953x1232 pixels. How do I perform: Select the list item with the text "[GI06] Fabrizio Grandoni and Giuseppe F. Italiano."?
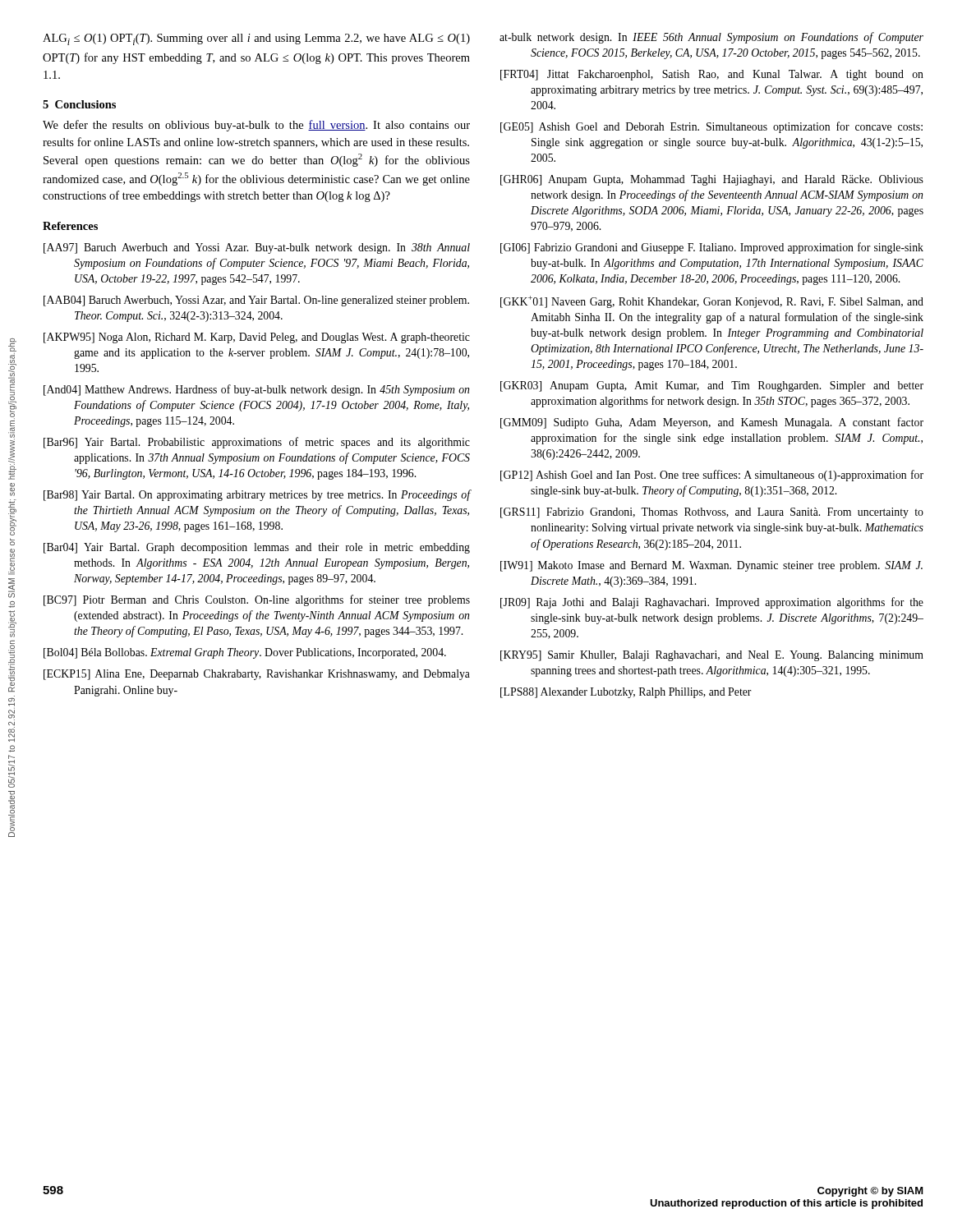point(711,264)
